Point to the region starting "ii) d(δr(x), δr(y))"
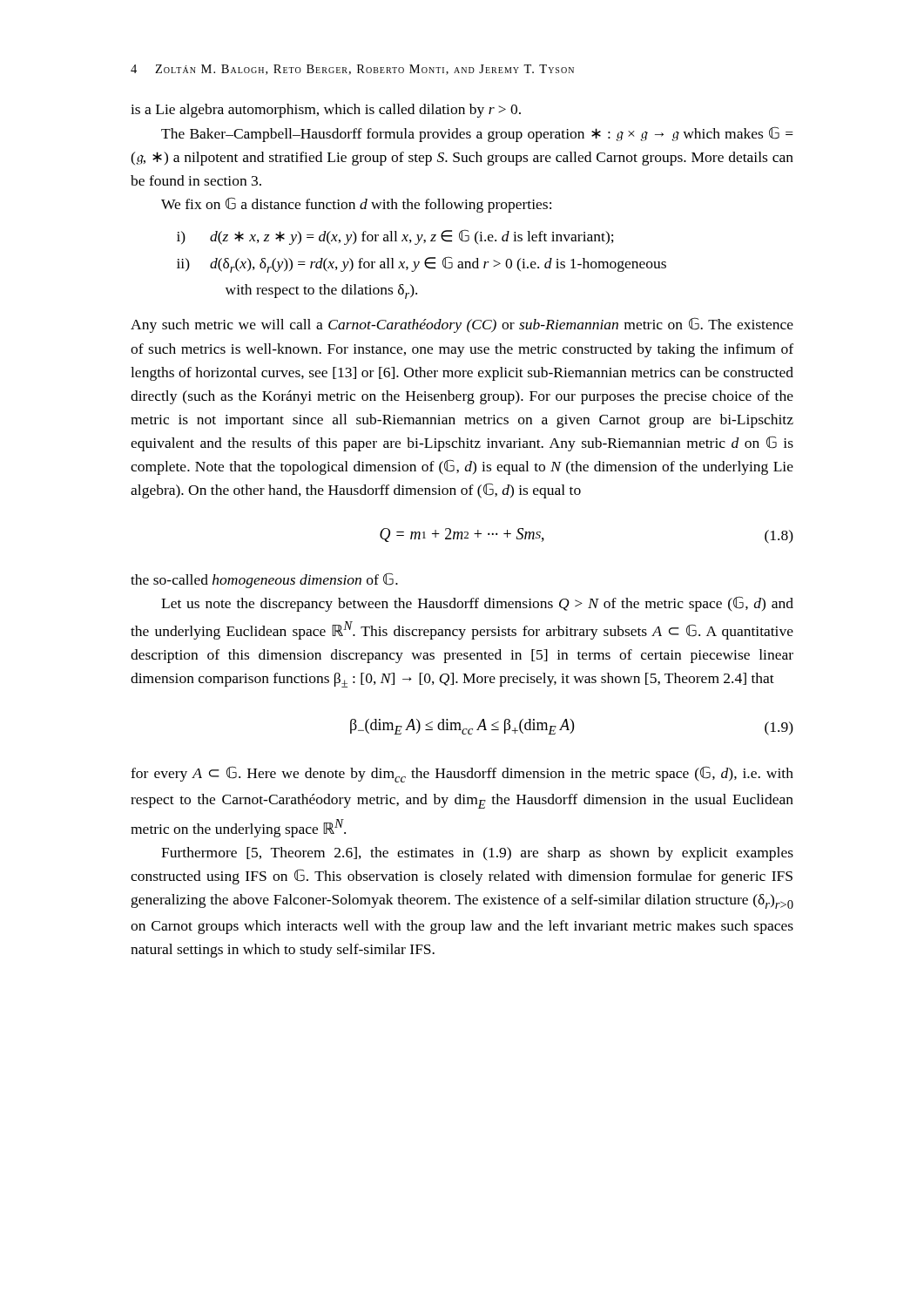Viewport: 924px width, 1307px height. (485, 278)
